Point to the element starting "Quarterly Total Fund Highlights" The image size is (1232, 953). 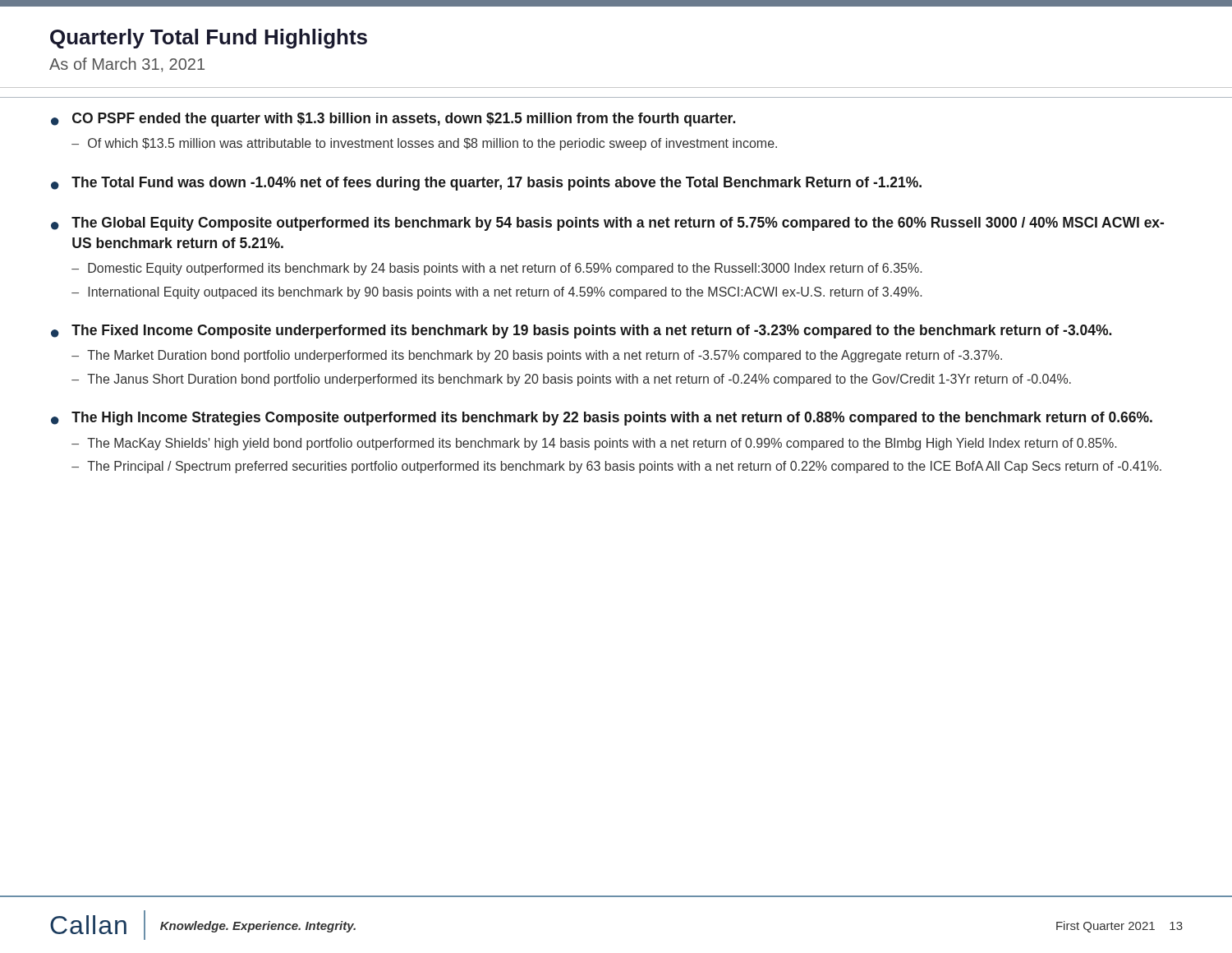(209, 37)
